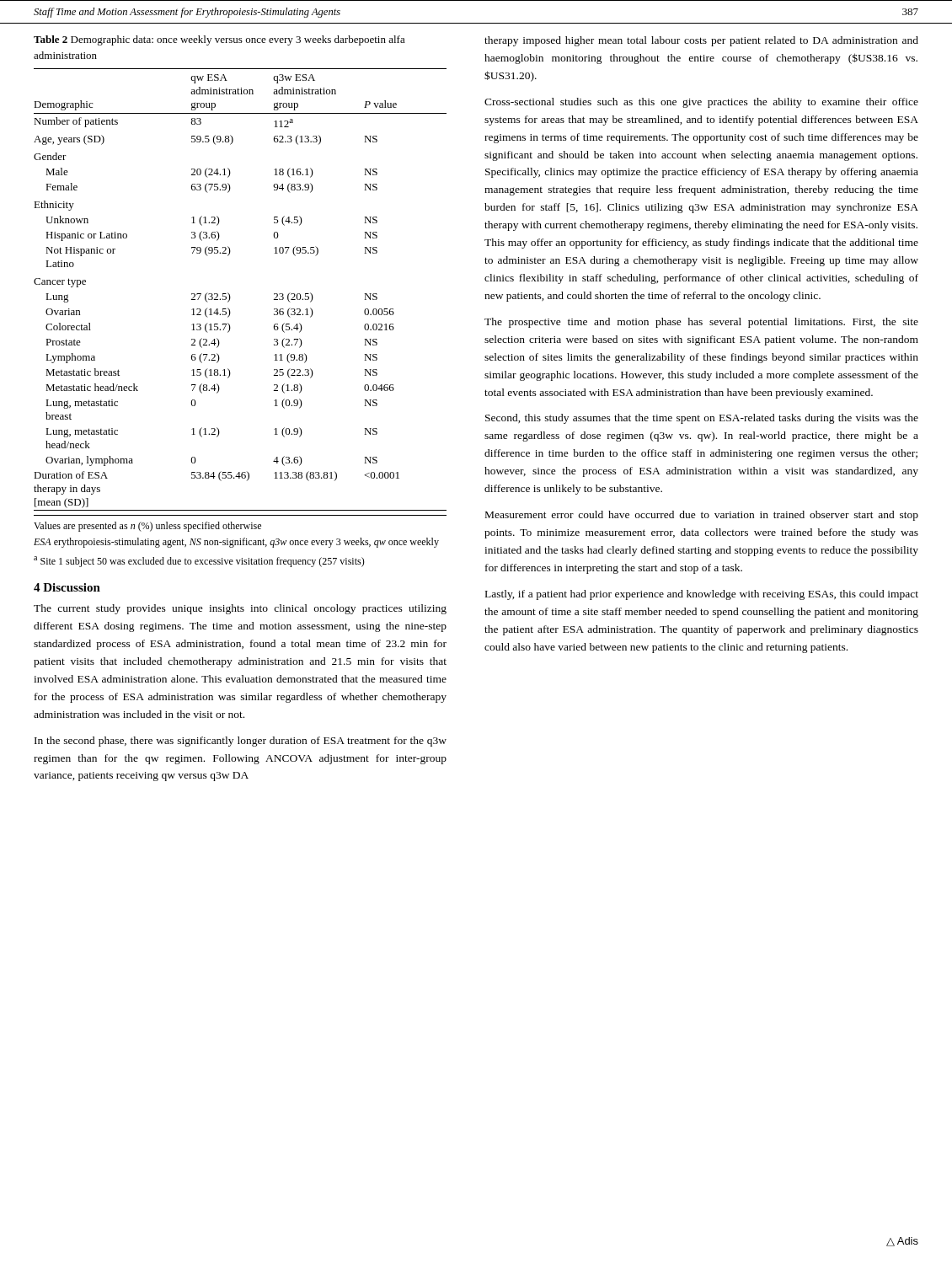Where is the passage that starts "Lastly, if a"?
Viewport: 952px width, 1264px height.
[701, 620]
